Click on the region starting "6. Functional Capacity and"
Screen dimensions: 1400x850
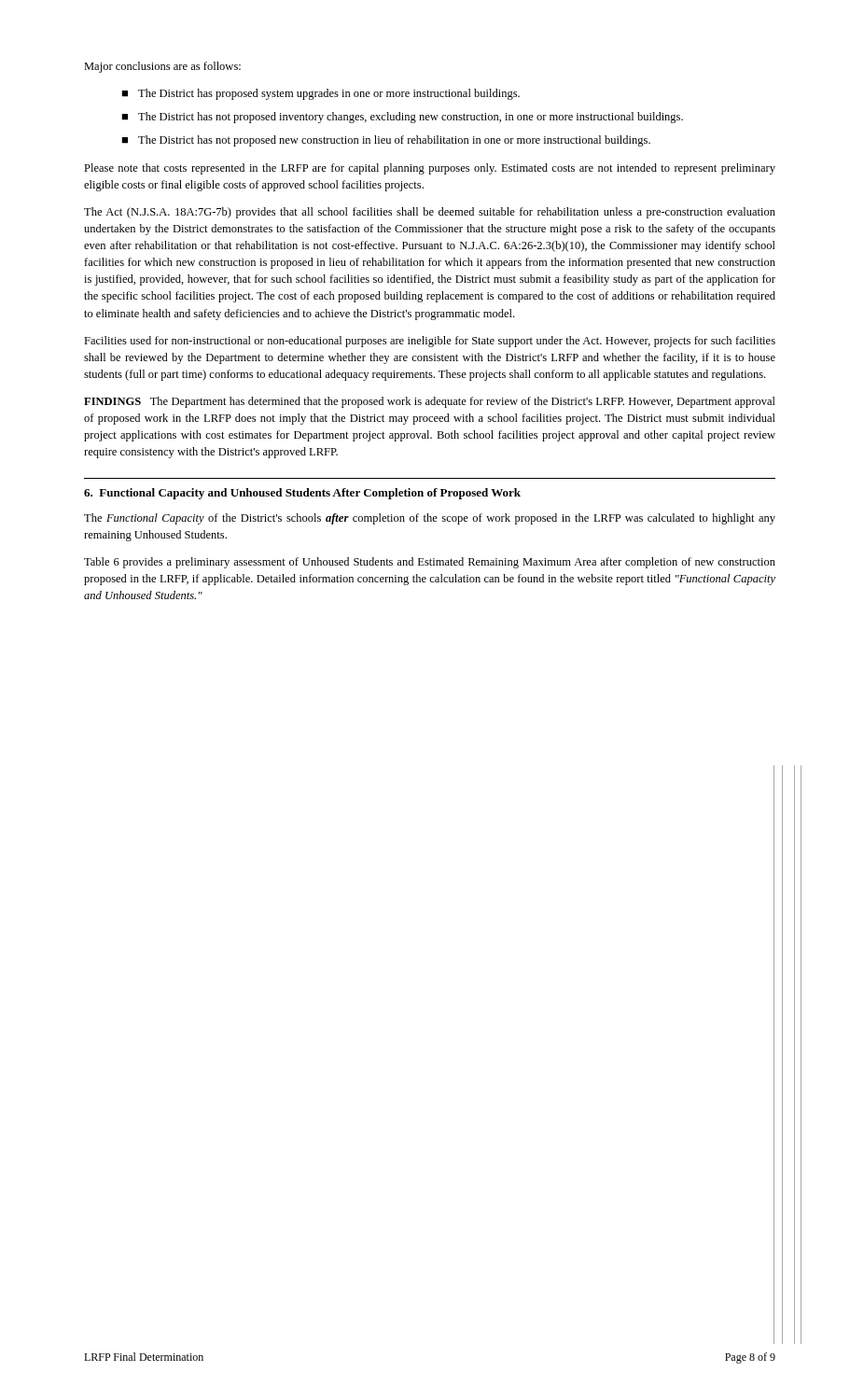(302, 492)
